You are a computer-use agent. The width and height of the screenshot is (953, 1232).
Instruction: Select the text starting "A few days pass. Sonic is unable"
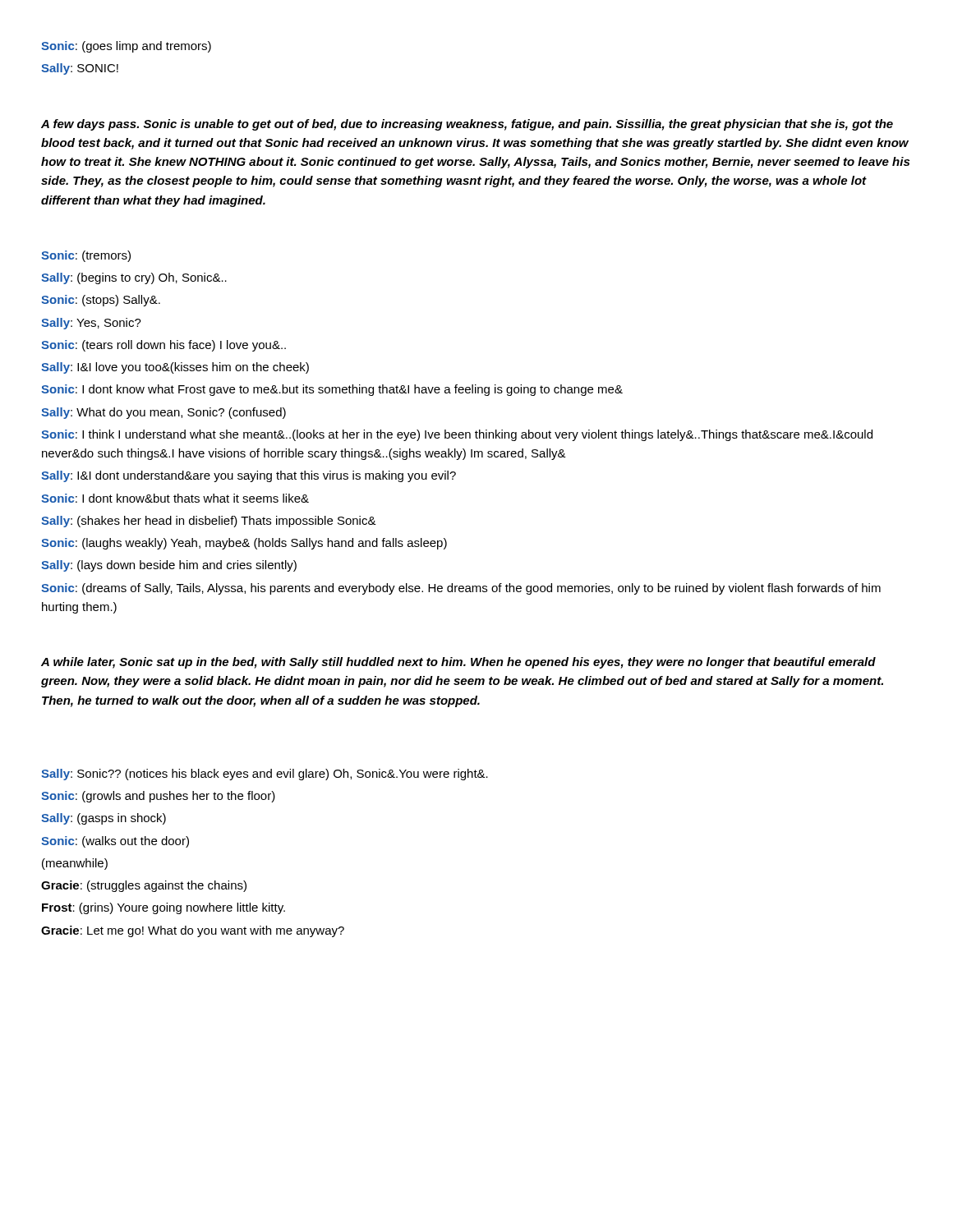point(476,161)
